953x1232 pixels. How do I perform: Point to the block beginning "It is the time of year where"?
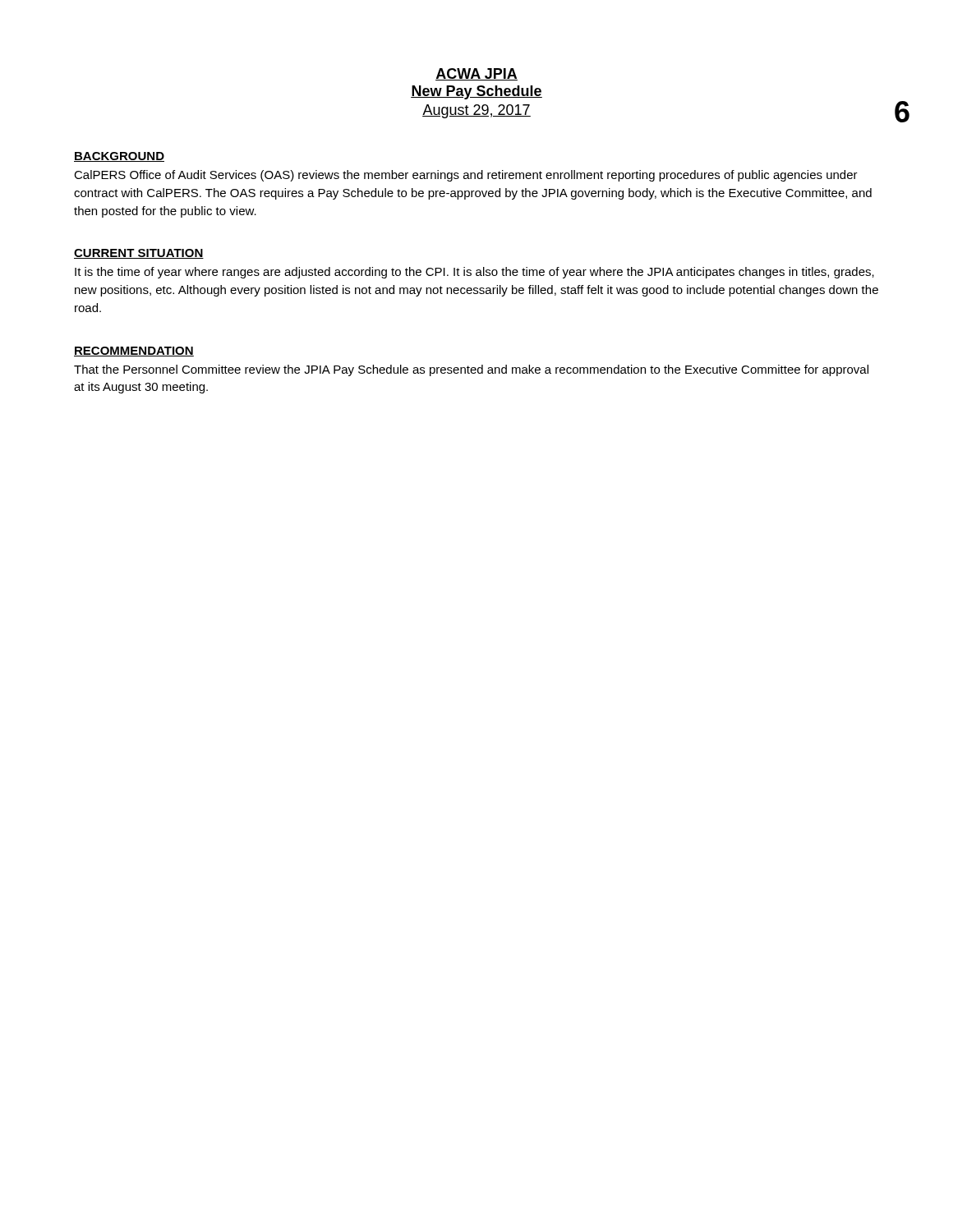coord(476,290)
